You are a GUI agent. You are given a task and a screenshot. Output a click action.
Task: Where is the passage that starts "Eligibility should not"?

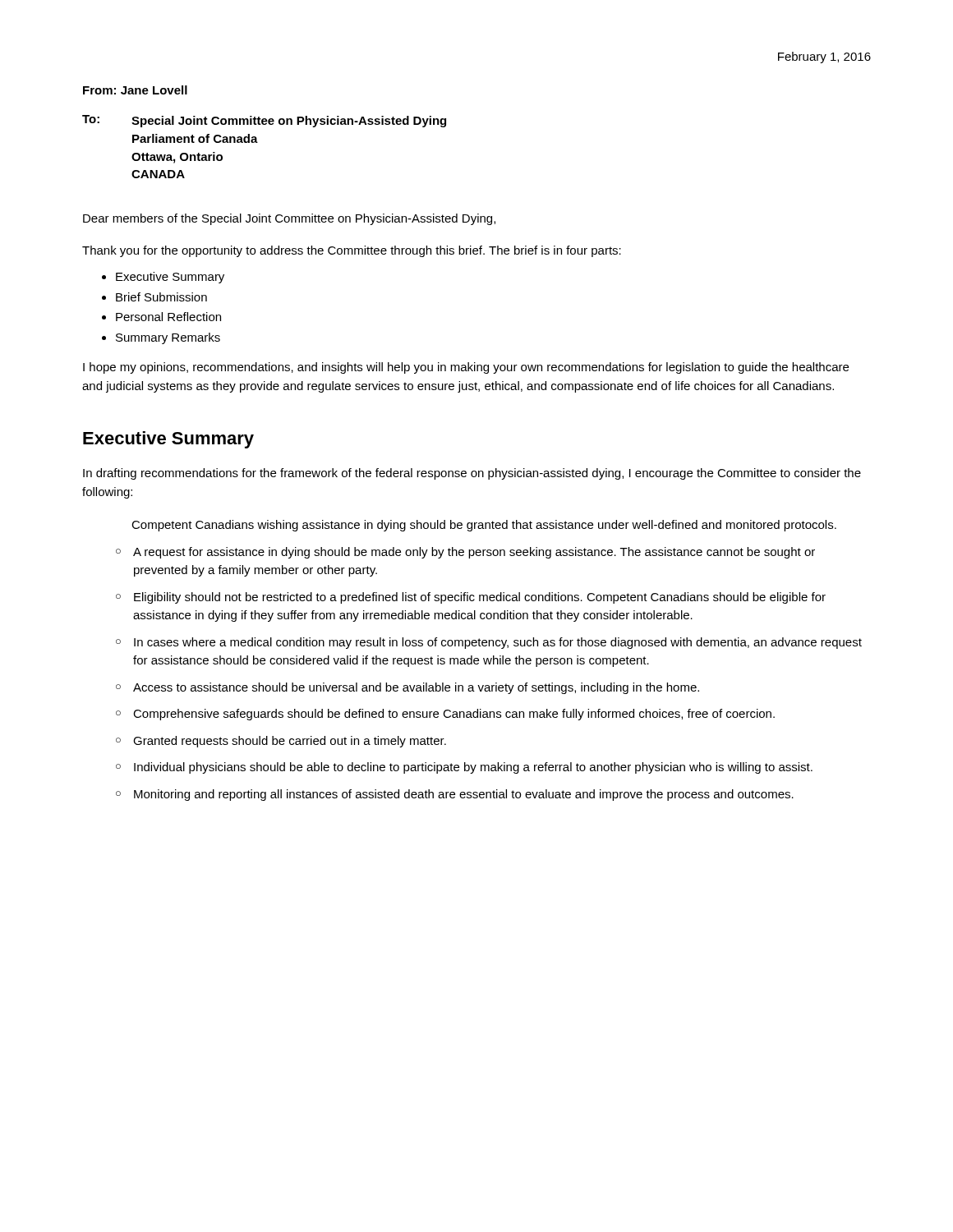479,606
